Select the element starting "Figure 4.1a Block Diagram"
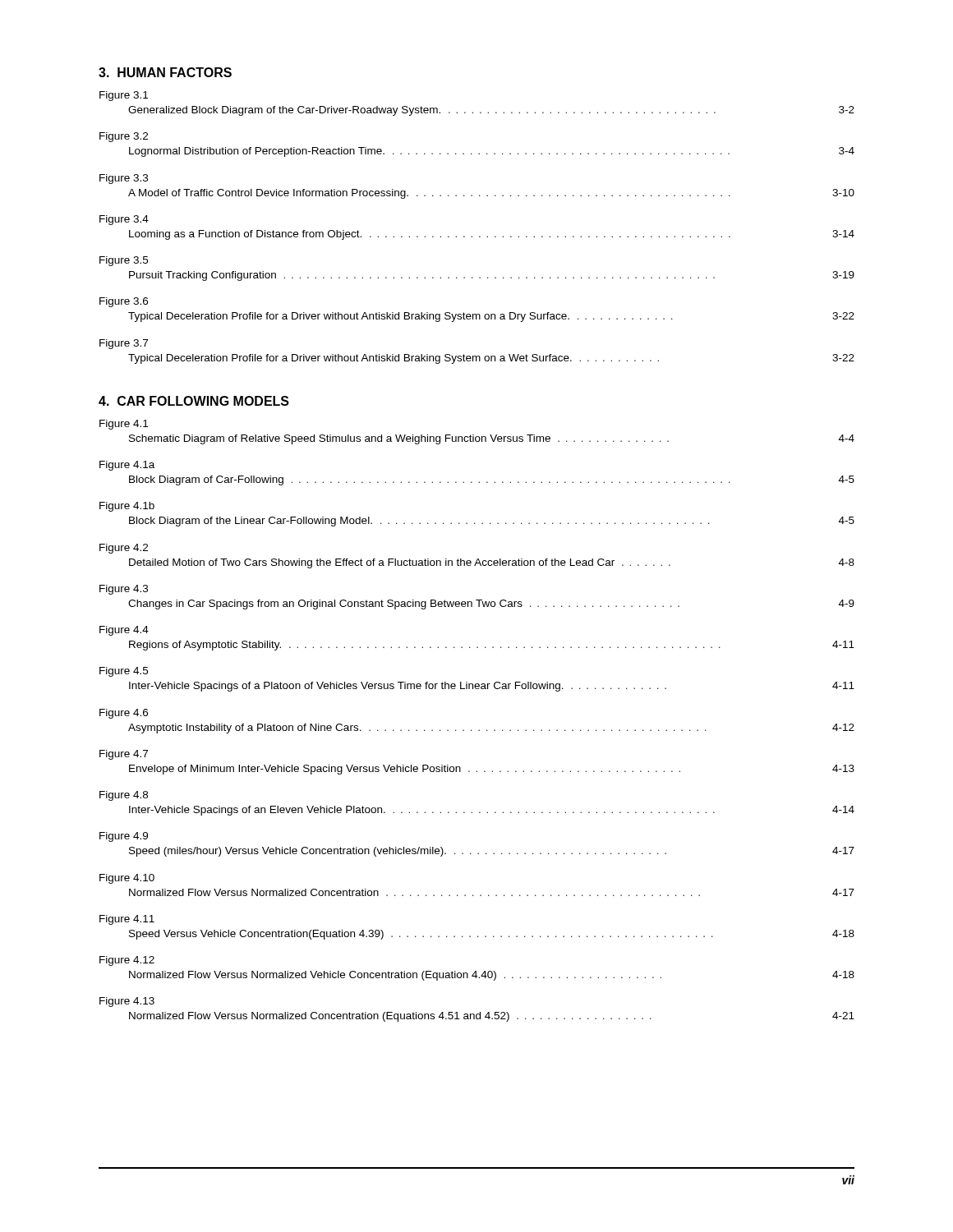The width and height of the screenshot is (953, 1232). coord(476,475)
